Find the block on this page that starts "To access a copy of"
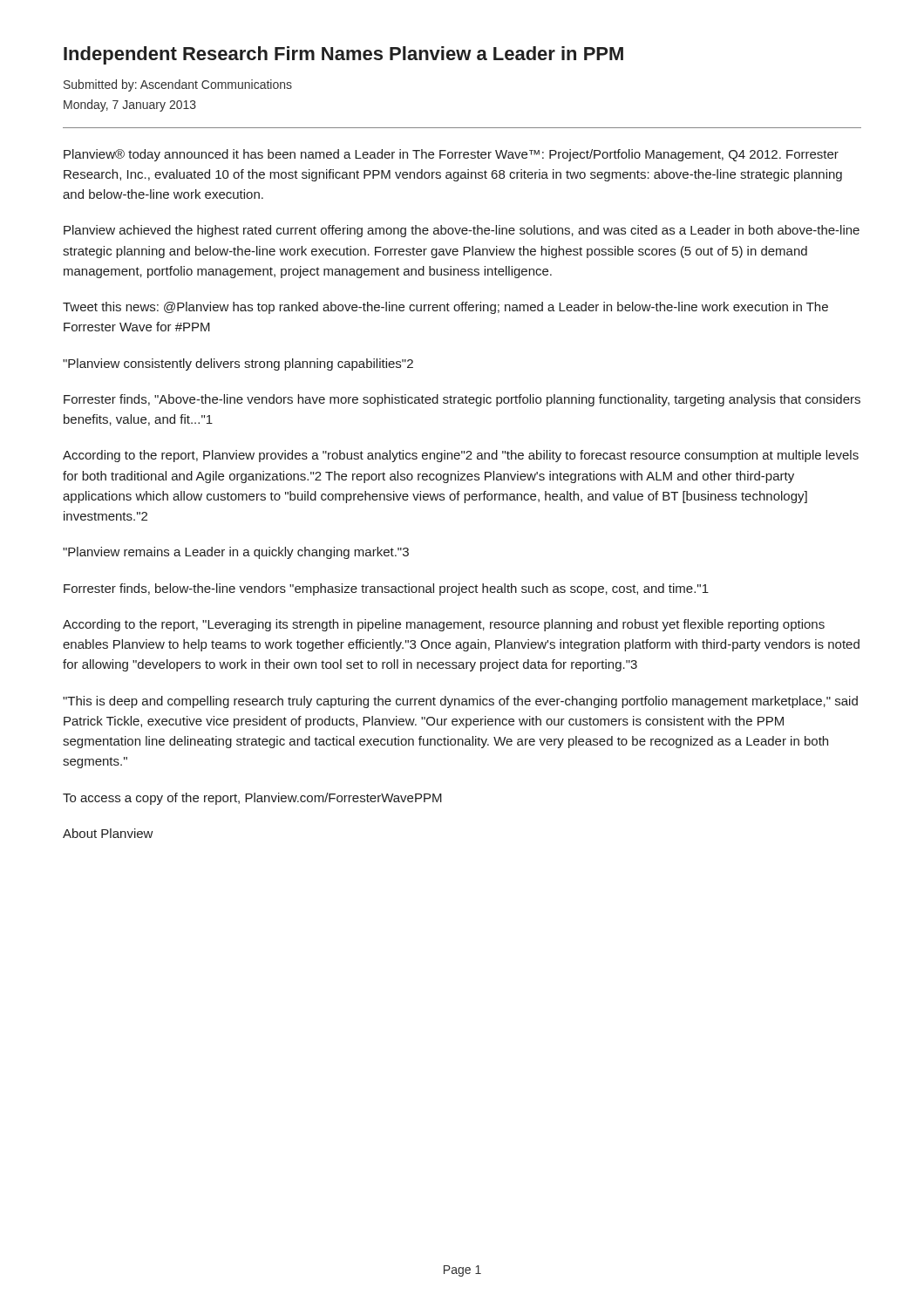 tap(253, 797)
